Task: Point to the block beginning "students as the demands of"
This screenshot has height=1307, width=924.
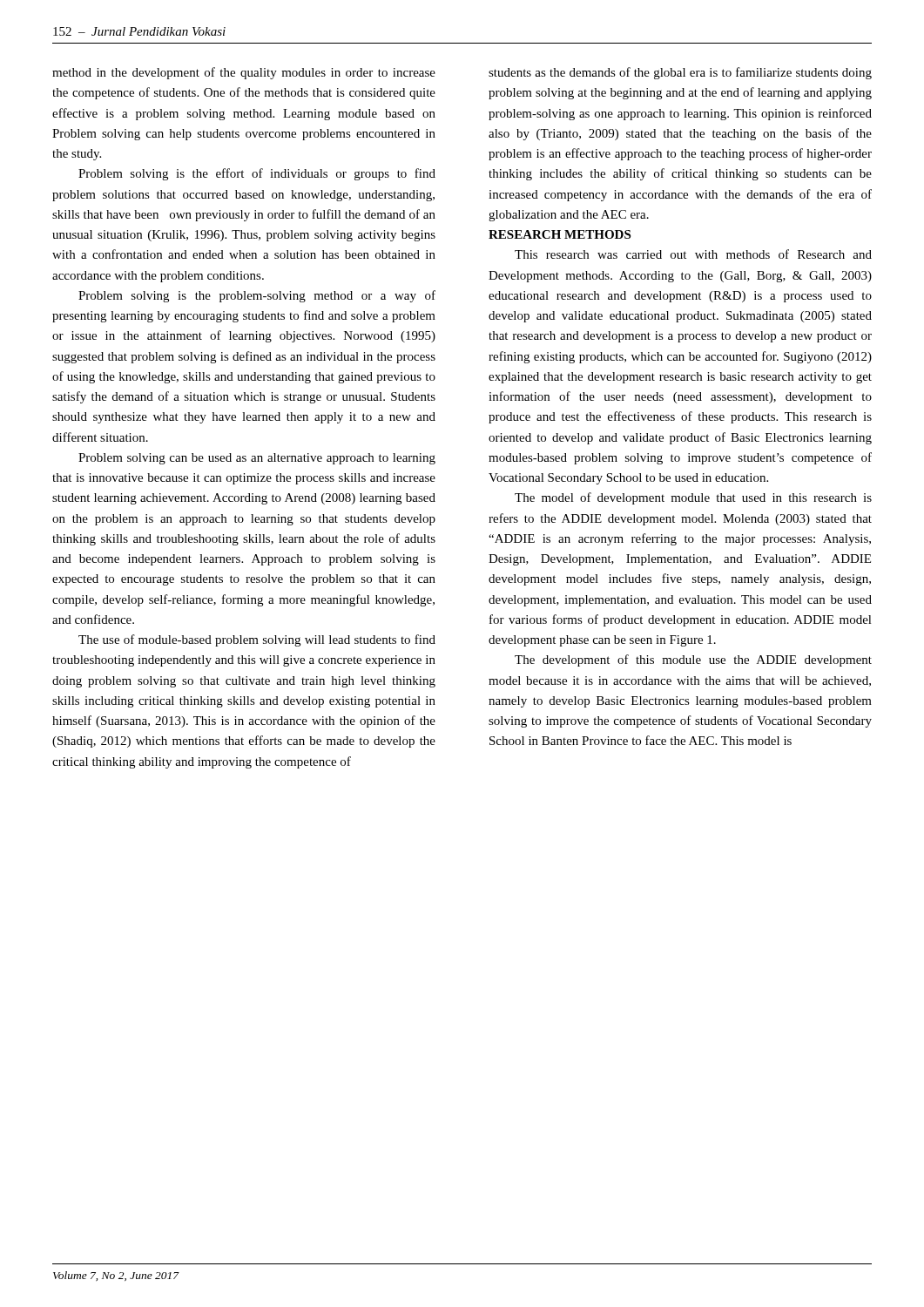Action: [x=680, y=144]
